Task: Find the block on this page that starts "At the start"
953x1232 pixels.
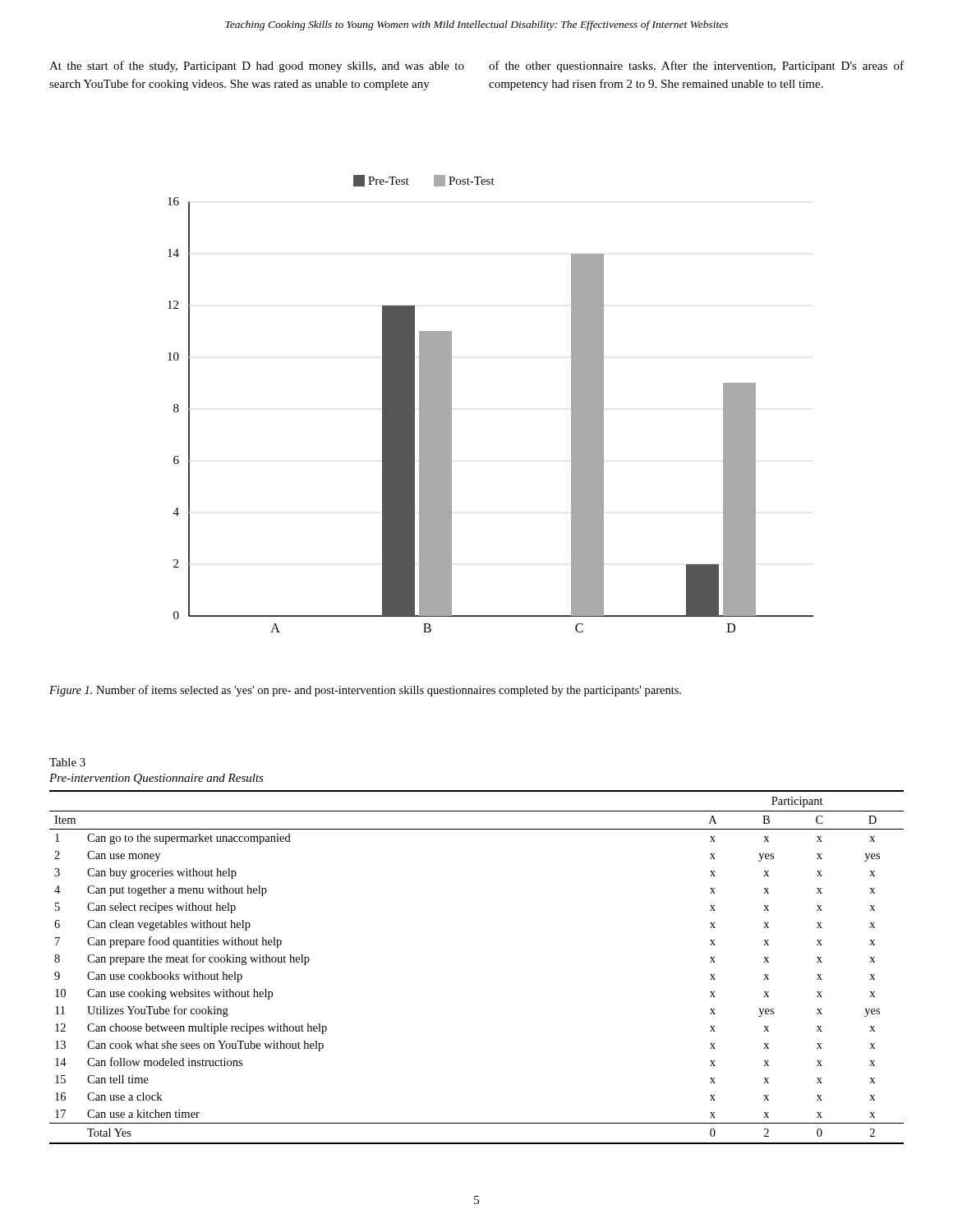Action: pos(257,75)
